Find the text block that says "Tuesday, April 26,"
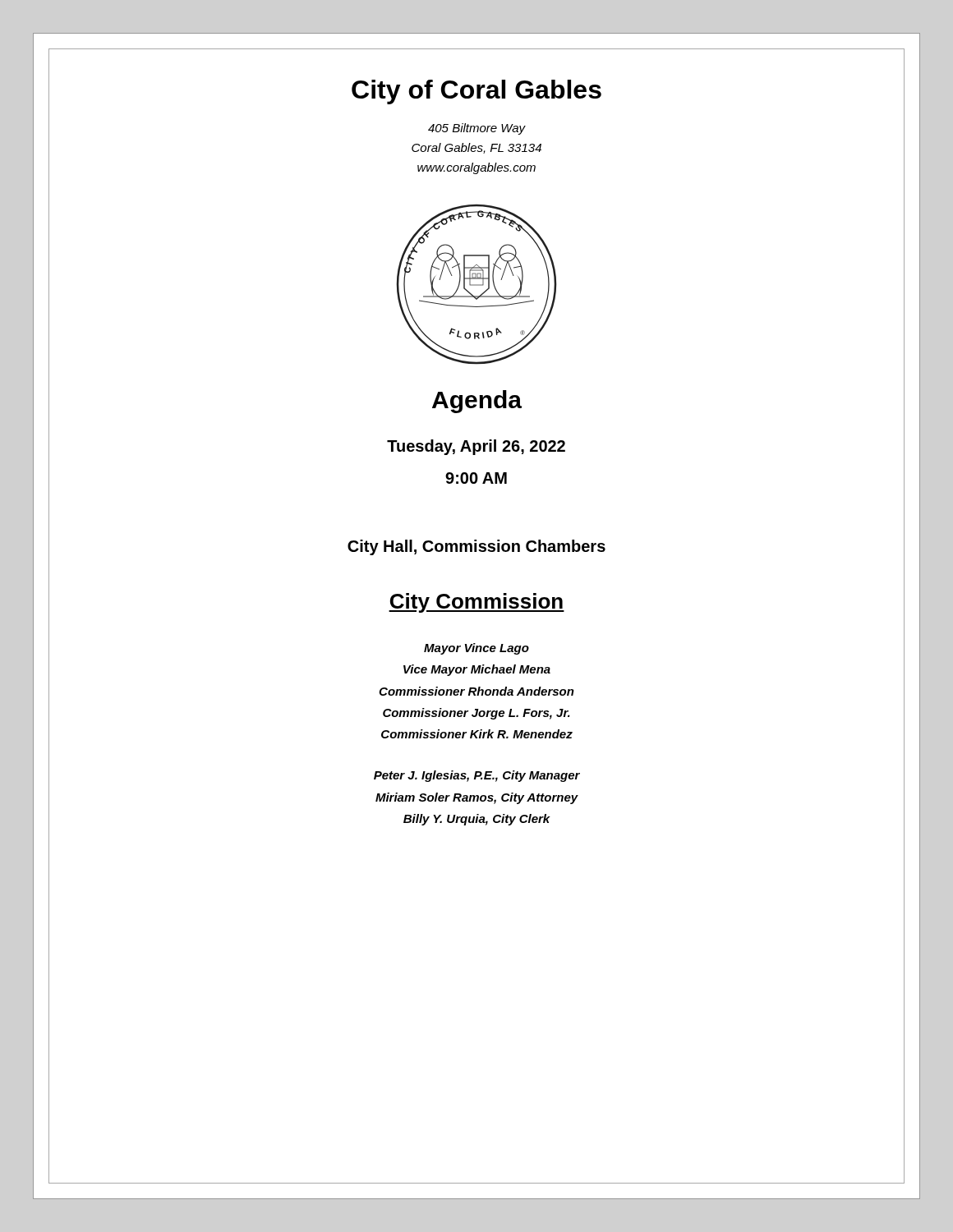 pyautogui.click(x=476, y=446)
